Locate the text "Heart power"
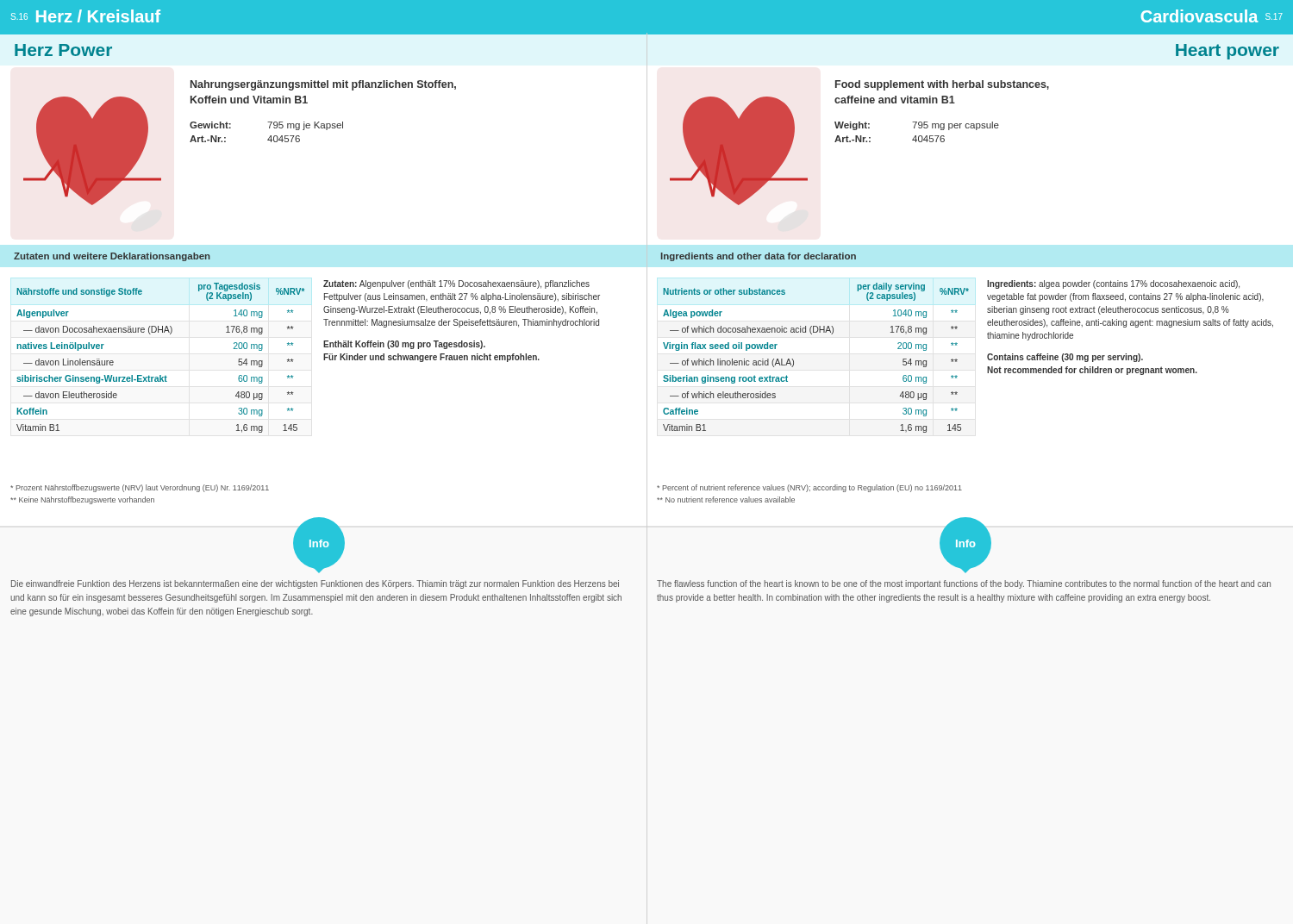The height and width of the screenshot is (924, 1293). [x=1227, y=50]
